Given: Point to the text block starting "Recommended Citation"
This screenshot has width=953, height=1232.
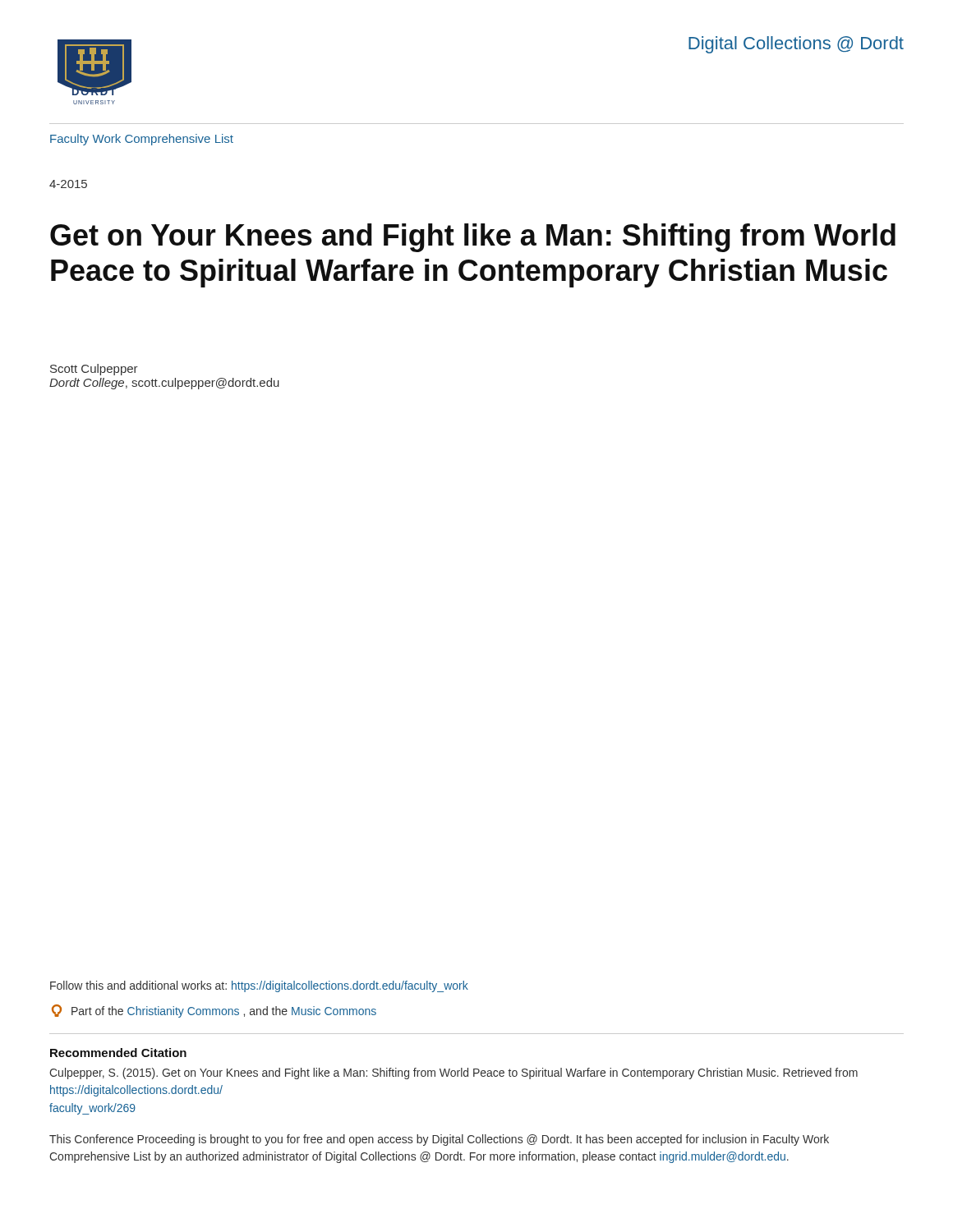Looking at the screenshot, I should tap(118, 1052).
